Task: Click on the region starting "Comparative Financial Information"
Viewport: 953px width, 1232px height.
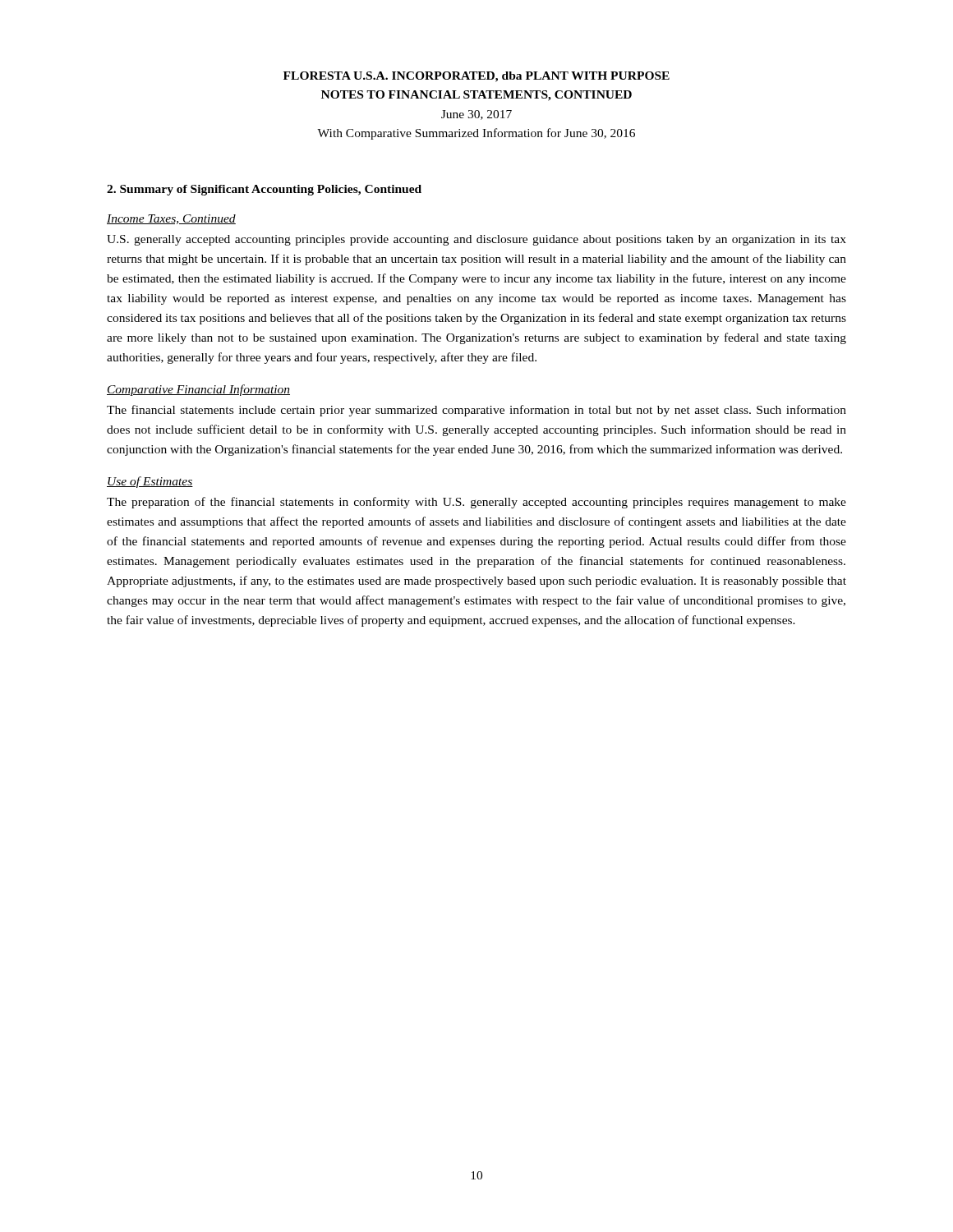Action: [x=198, y=389]
